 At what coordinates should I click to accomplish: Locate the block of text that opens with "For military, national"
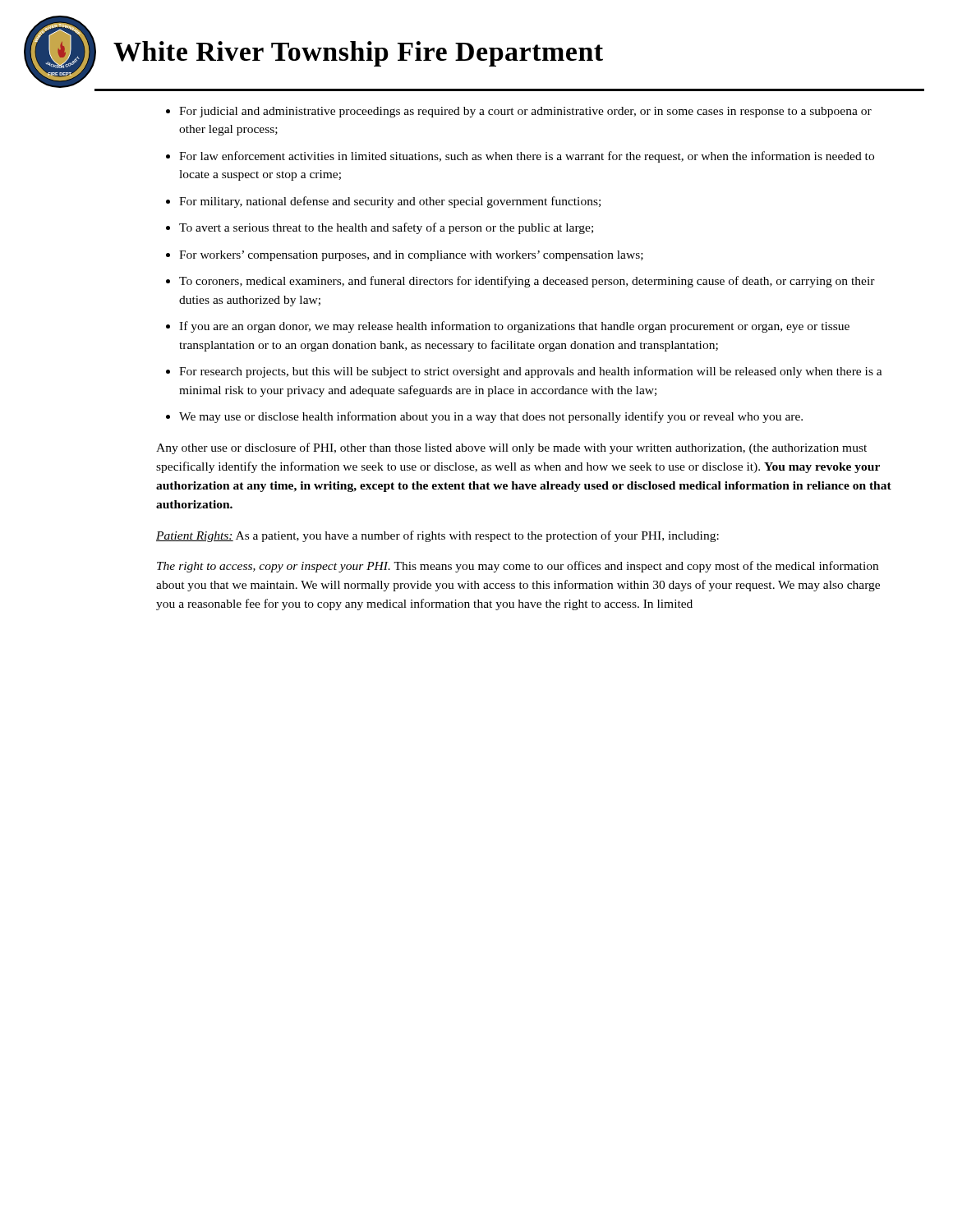[x=390, y=201]
